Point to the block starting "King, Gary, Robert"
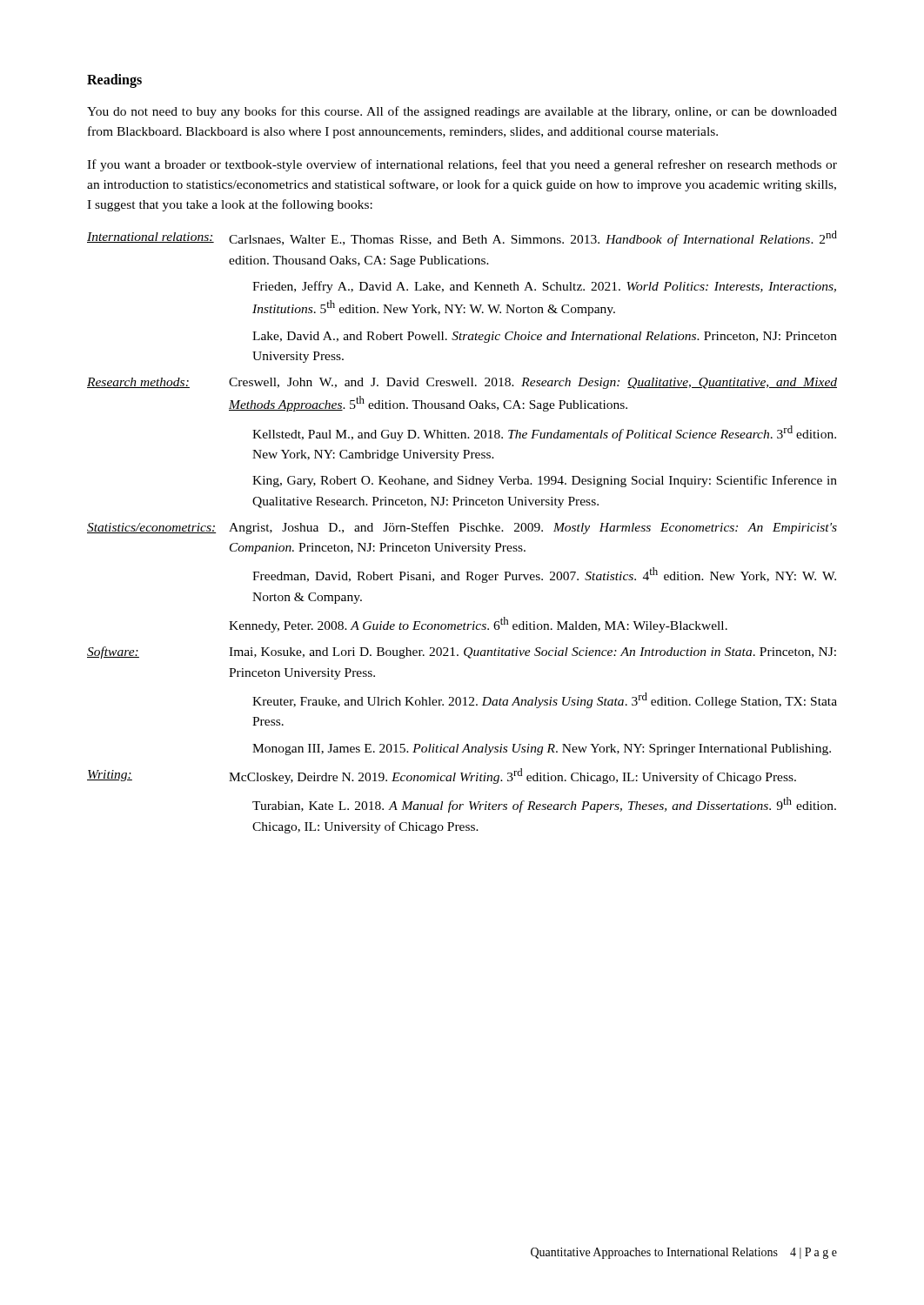This screenshot has height=1305, width=924. [x=462, y=490]
